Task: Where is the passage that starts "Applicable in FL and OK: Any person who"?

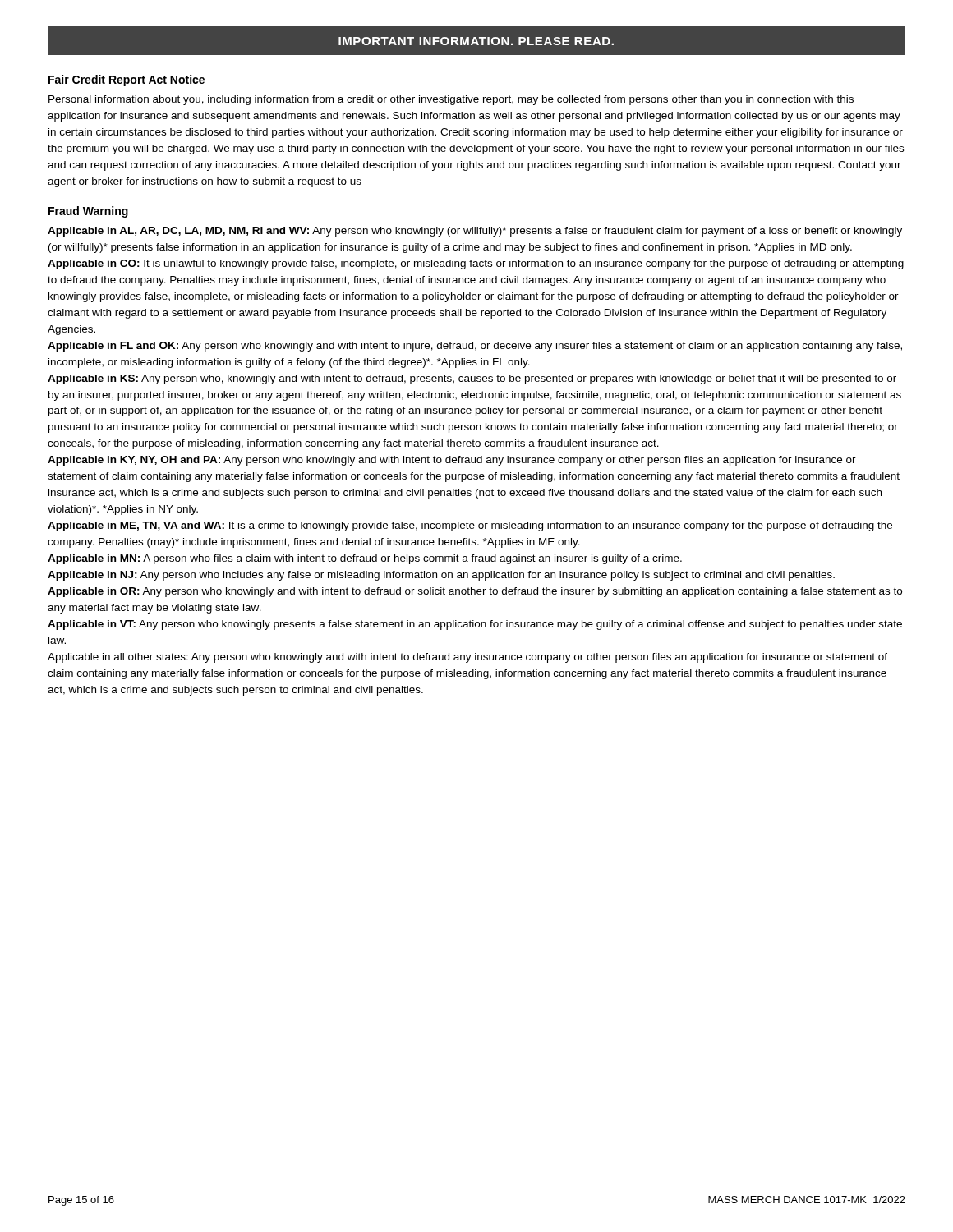Action: tap(476, 354)
